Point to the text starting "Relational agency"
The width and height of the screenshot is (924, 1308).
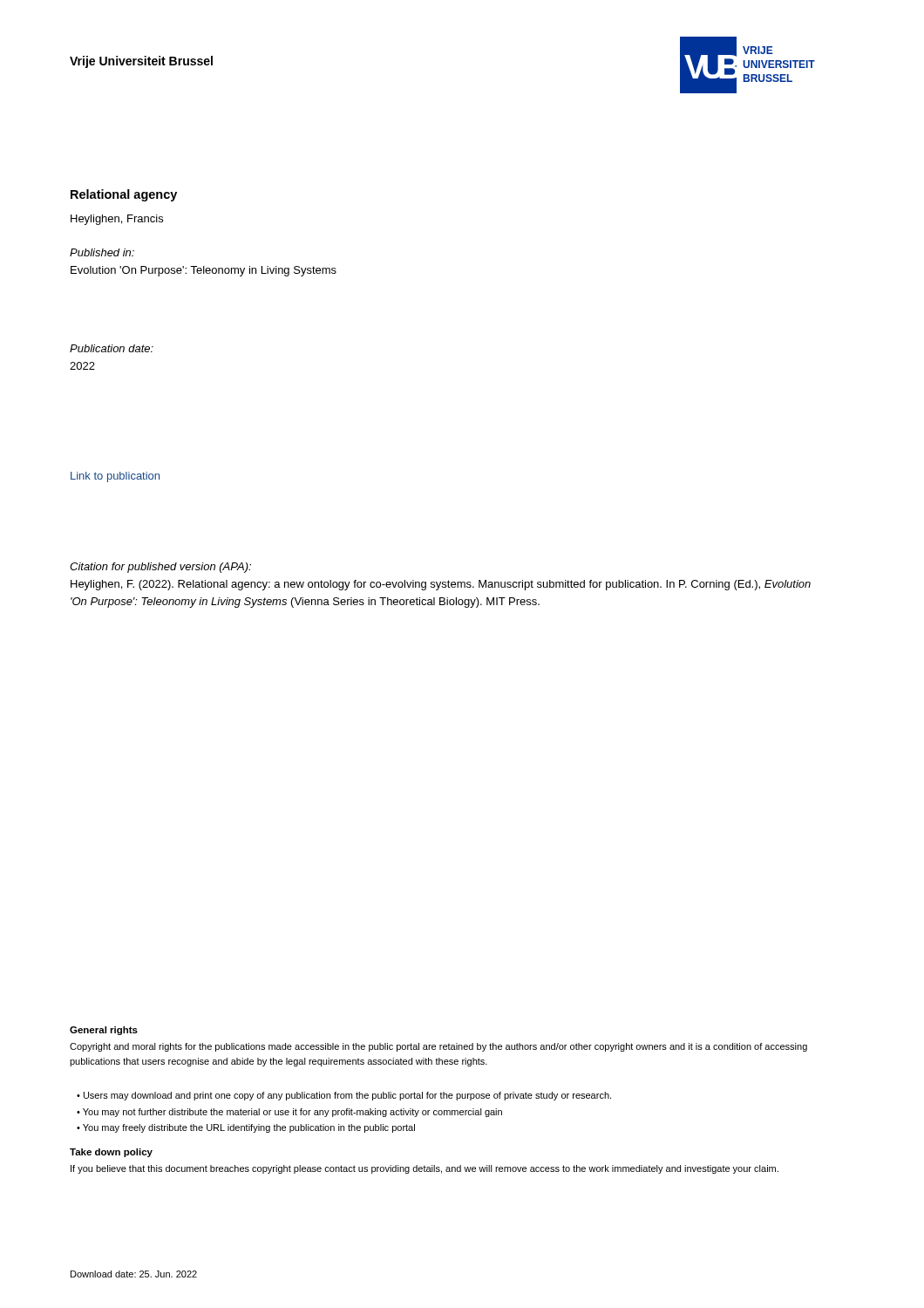(x=123, y=194)
